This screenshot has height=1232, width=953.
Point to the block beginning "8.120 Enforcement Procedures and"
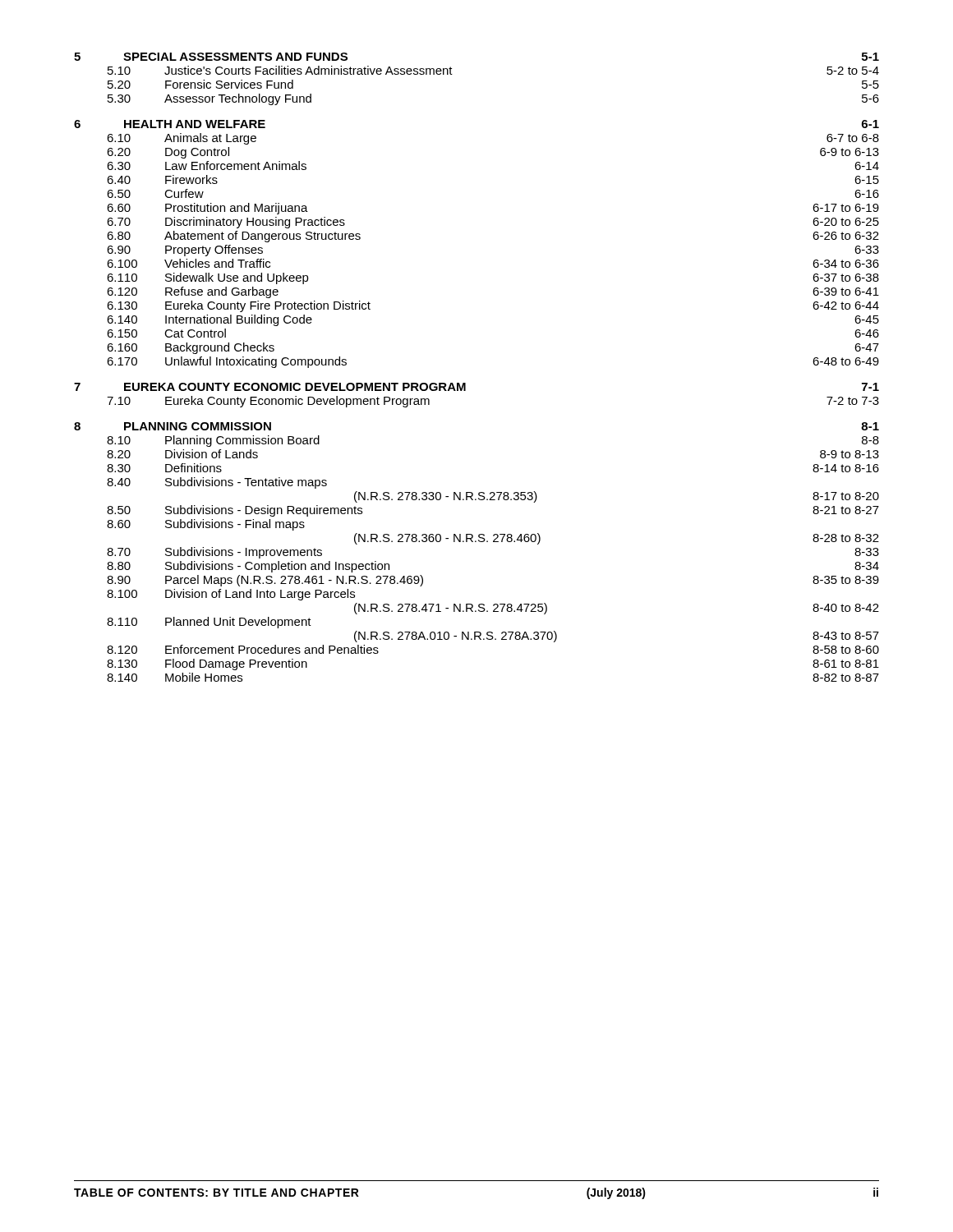(x=476, y=649)
